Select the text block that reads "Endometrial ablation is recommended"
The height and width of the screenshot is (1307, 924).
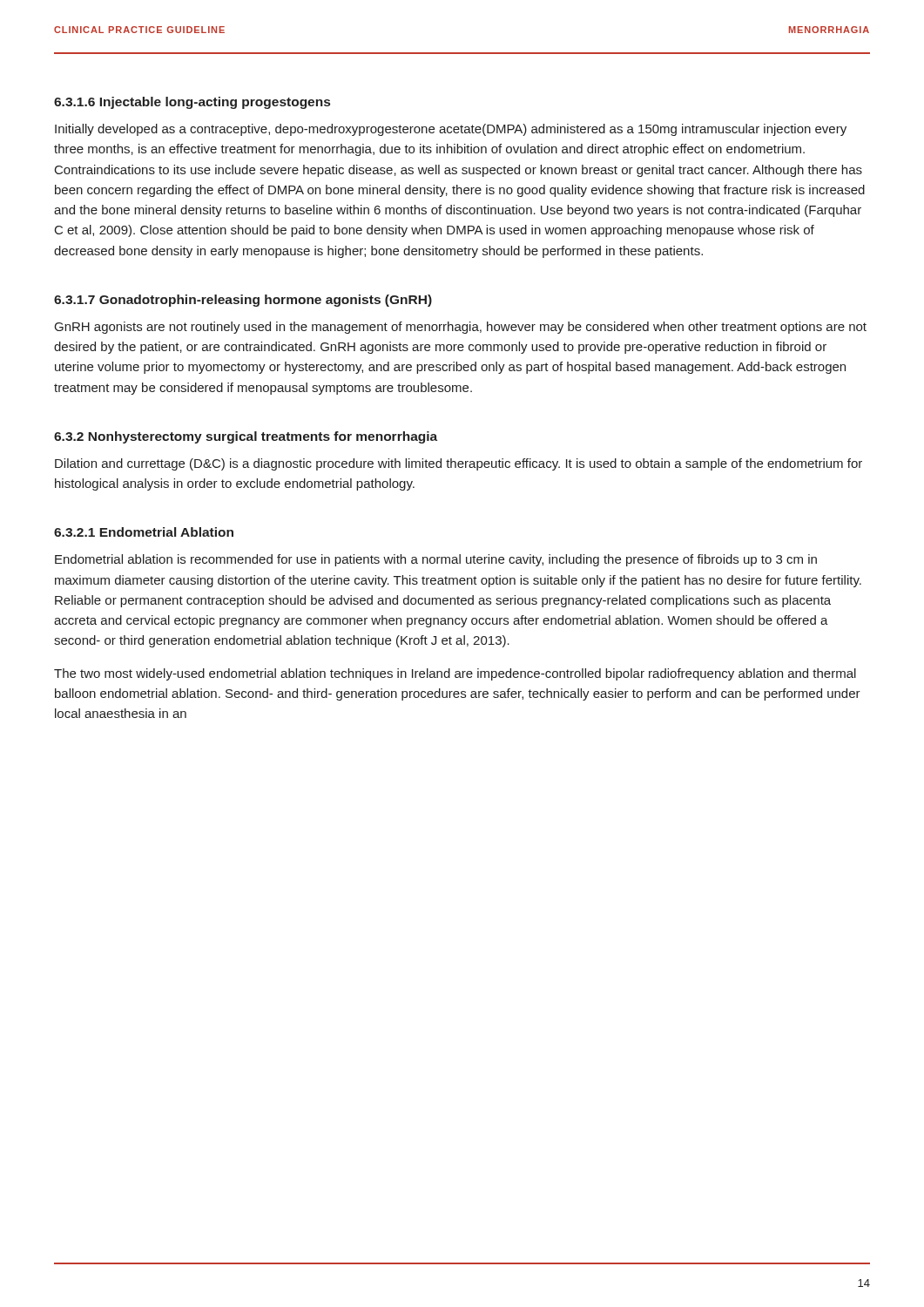tap(458, 600)
